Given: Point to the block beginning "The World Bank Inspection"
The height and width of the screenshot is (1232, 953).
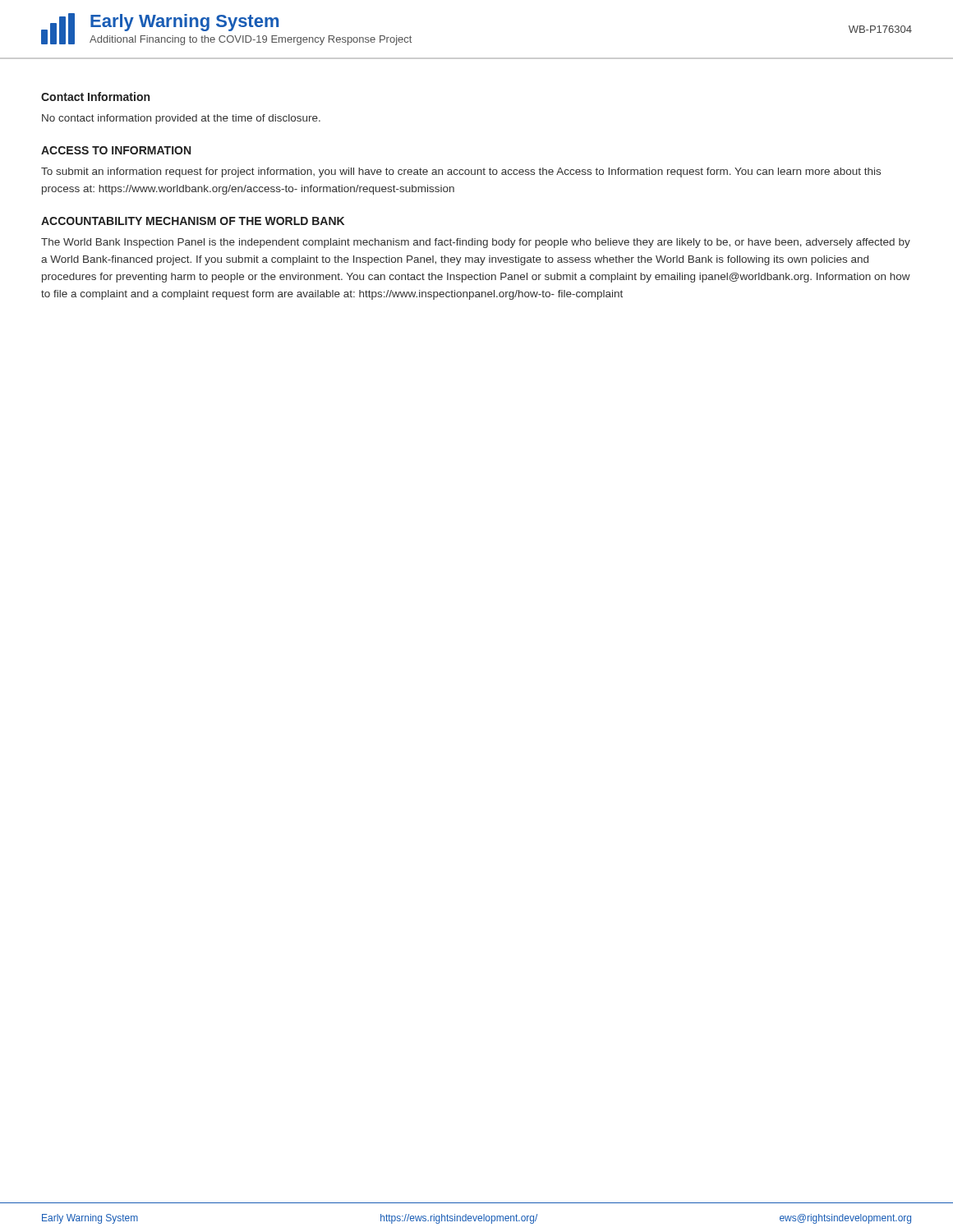Looking at the screenshot, I should [476, 267].
